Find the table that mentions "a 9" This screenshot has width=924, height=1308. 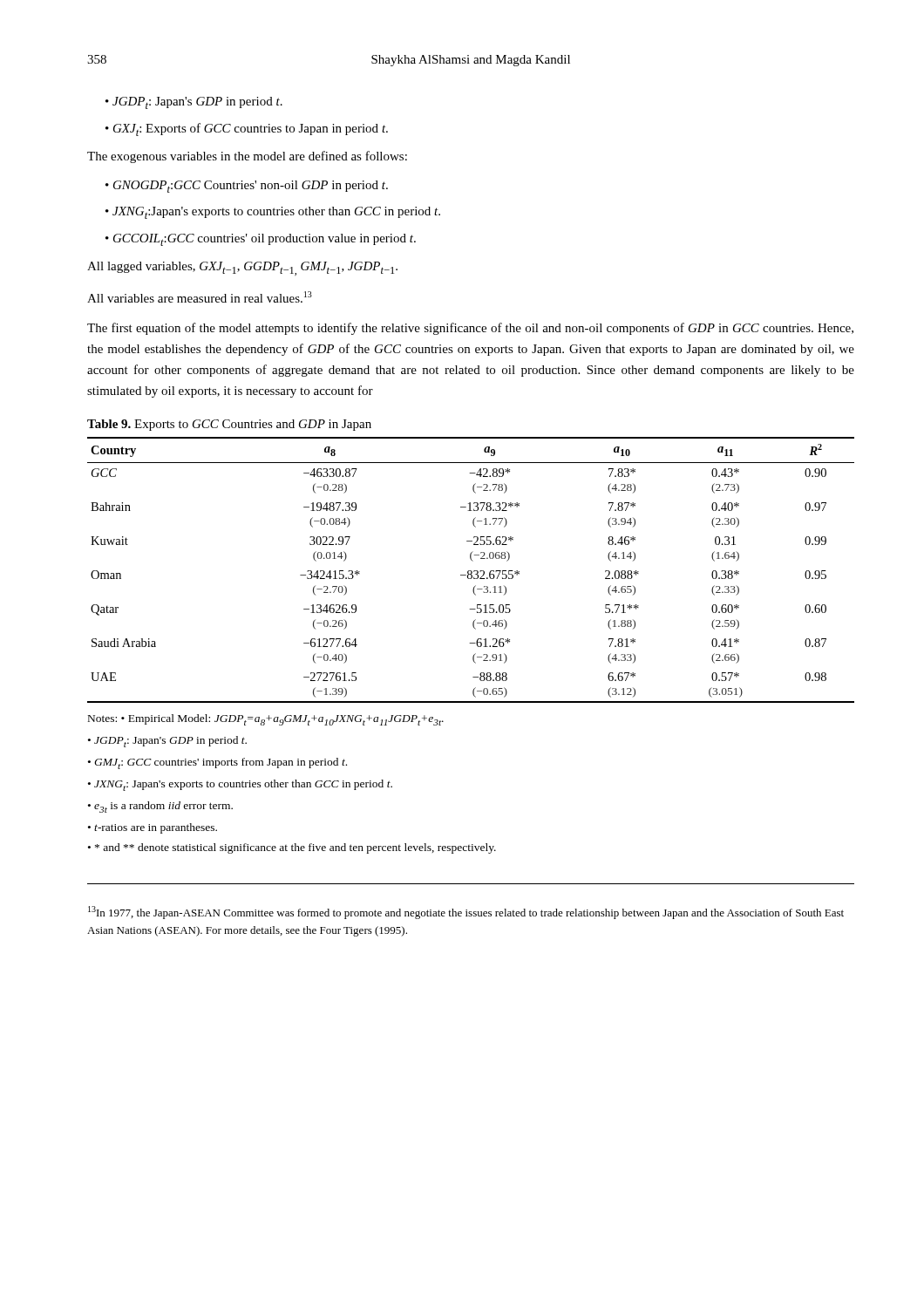471,570
